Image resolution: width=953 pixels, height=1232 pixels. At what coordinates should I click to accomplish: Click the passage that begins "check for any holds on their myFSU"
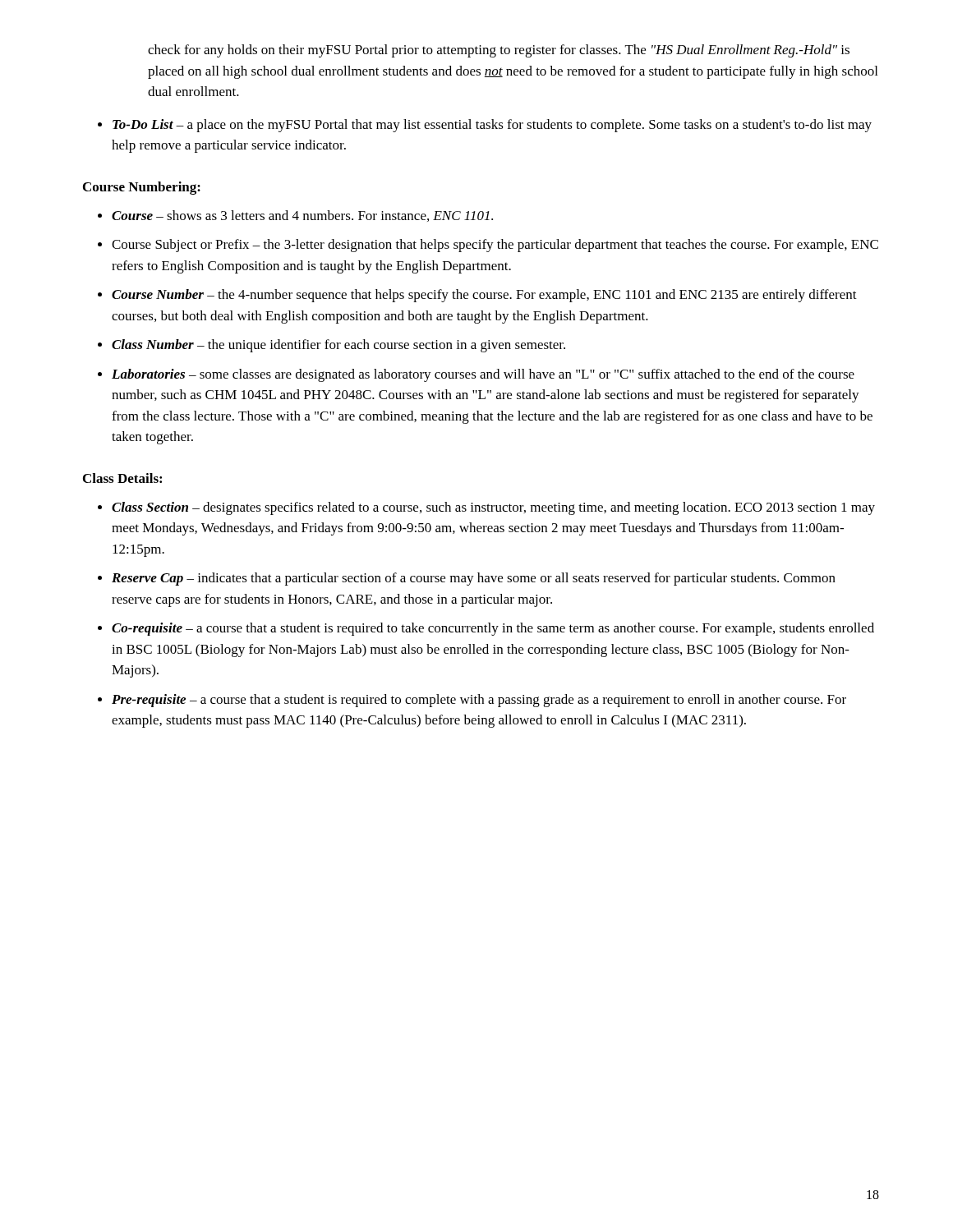coord(513,71)
